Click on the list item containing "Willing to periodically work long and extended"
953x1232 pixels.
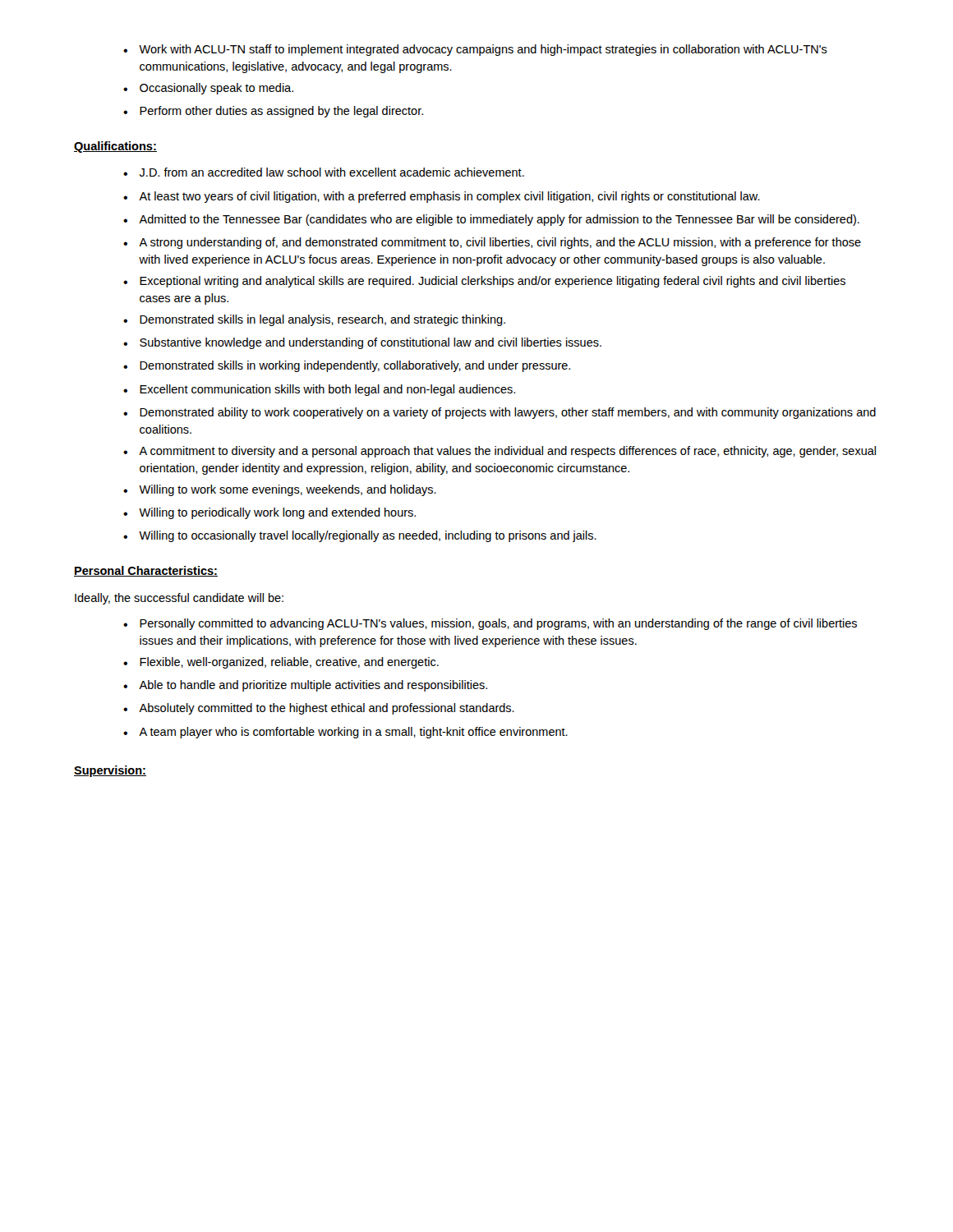point(269,513)
